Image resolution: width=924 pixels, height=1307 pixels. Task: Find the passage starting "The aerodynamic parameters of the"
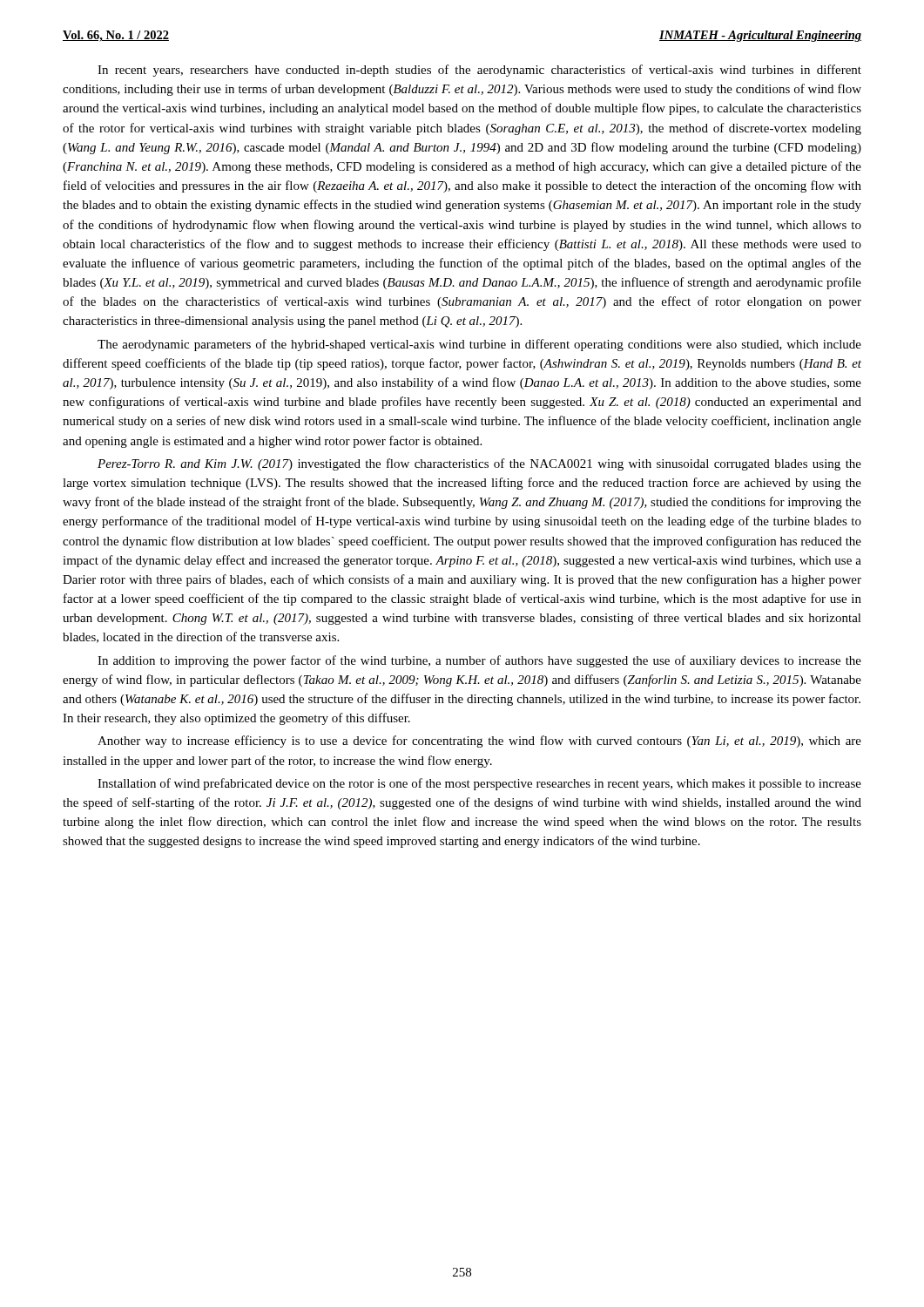click(462, 392)
